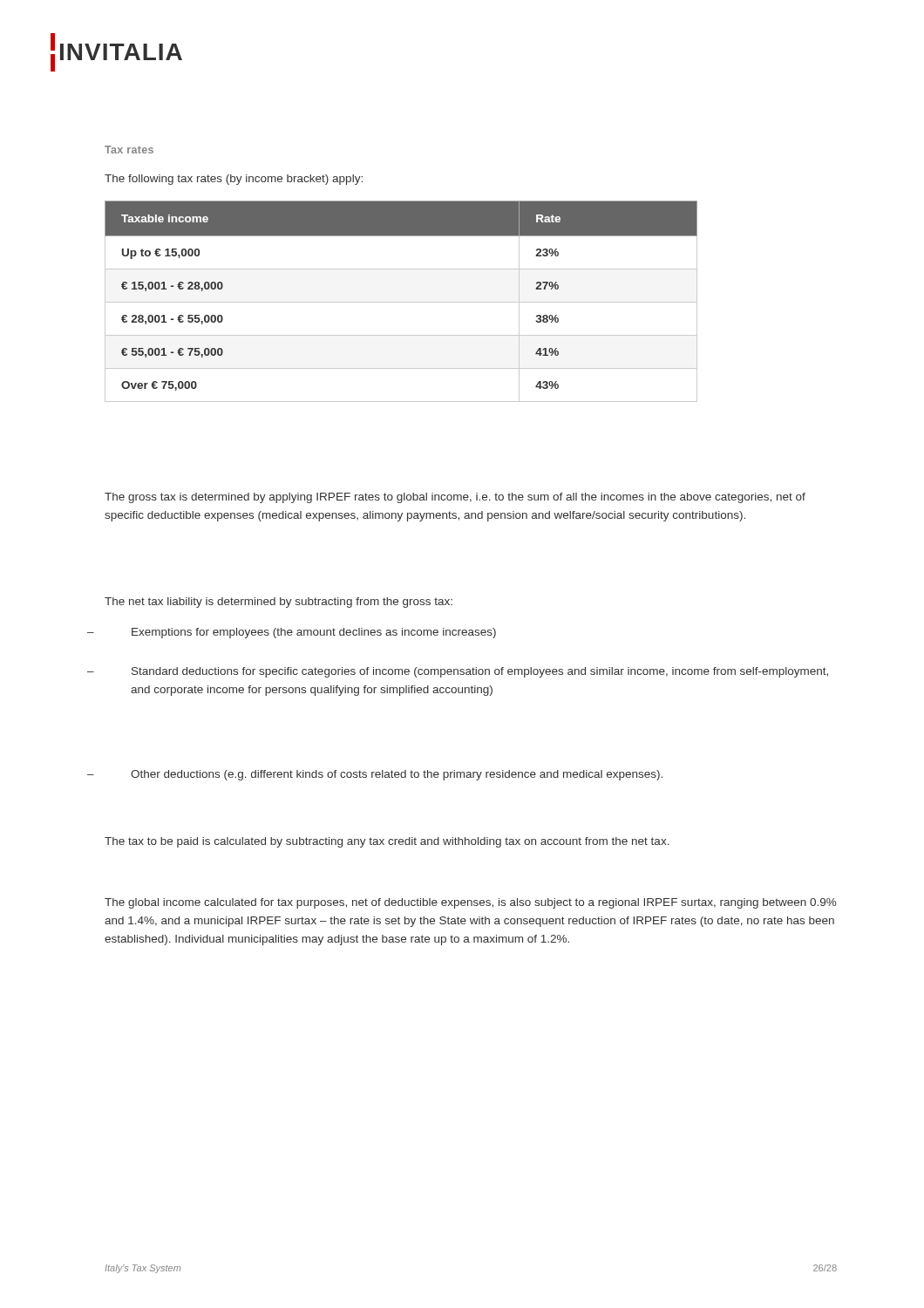This screenshot has height=1308, width=924.
Task: Locate the list item containing "– Other deductions (e.g. different kinds of"
Action: [x=384, y=775]
